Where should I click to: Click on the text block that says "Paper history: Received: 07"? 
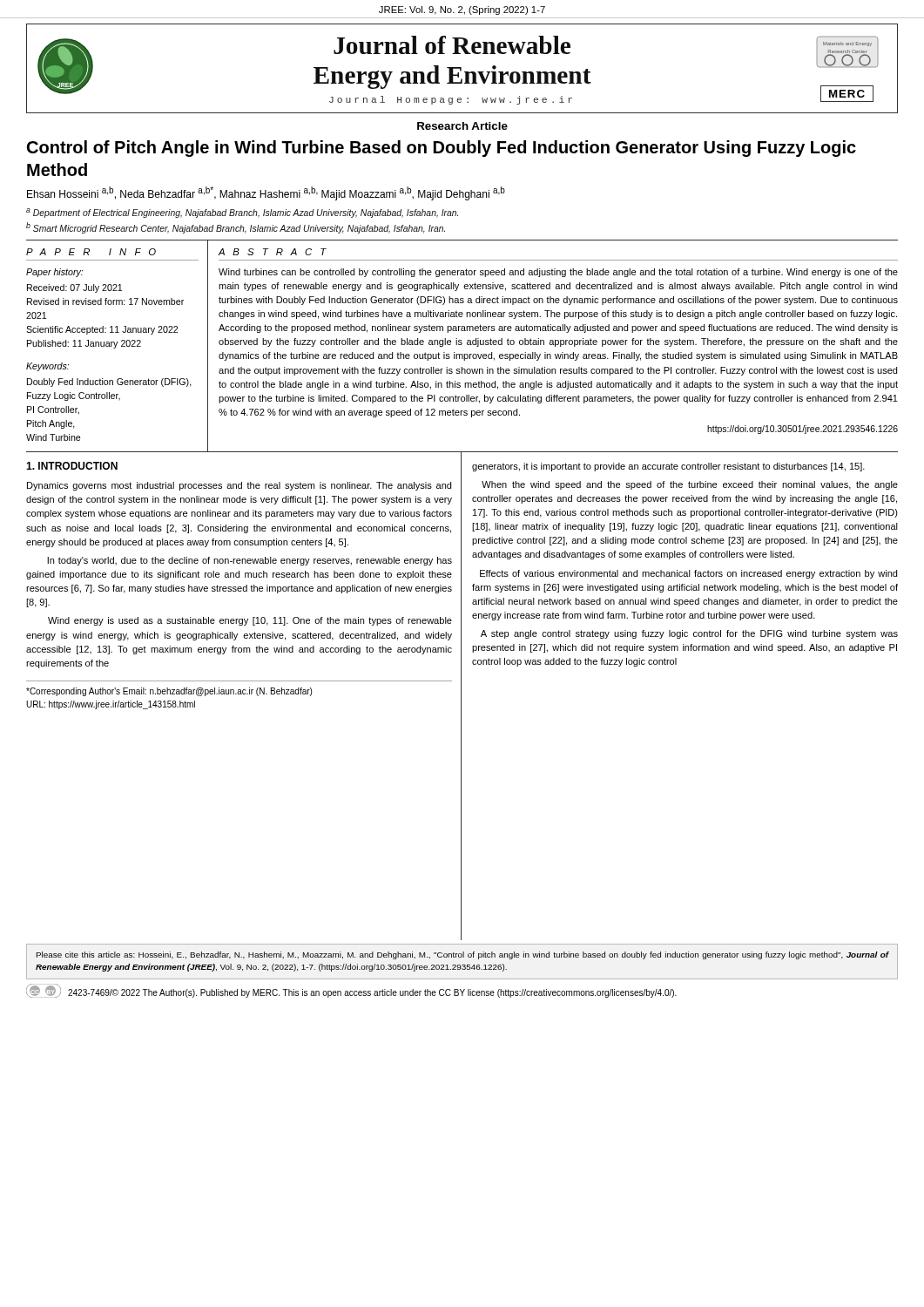tap(112, 306)
